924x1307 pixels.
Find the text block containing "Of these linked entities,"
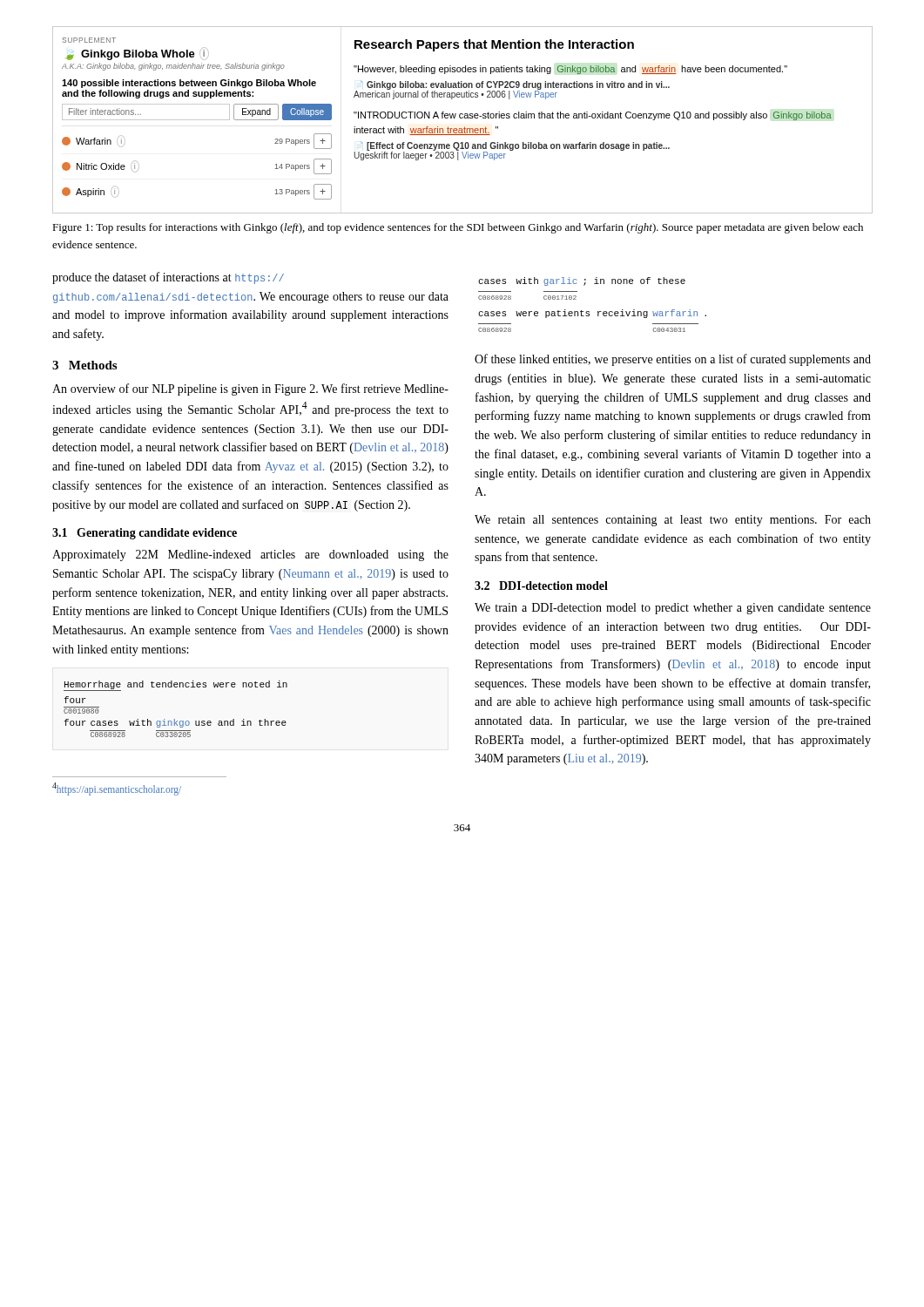673,426
